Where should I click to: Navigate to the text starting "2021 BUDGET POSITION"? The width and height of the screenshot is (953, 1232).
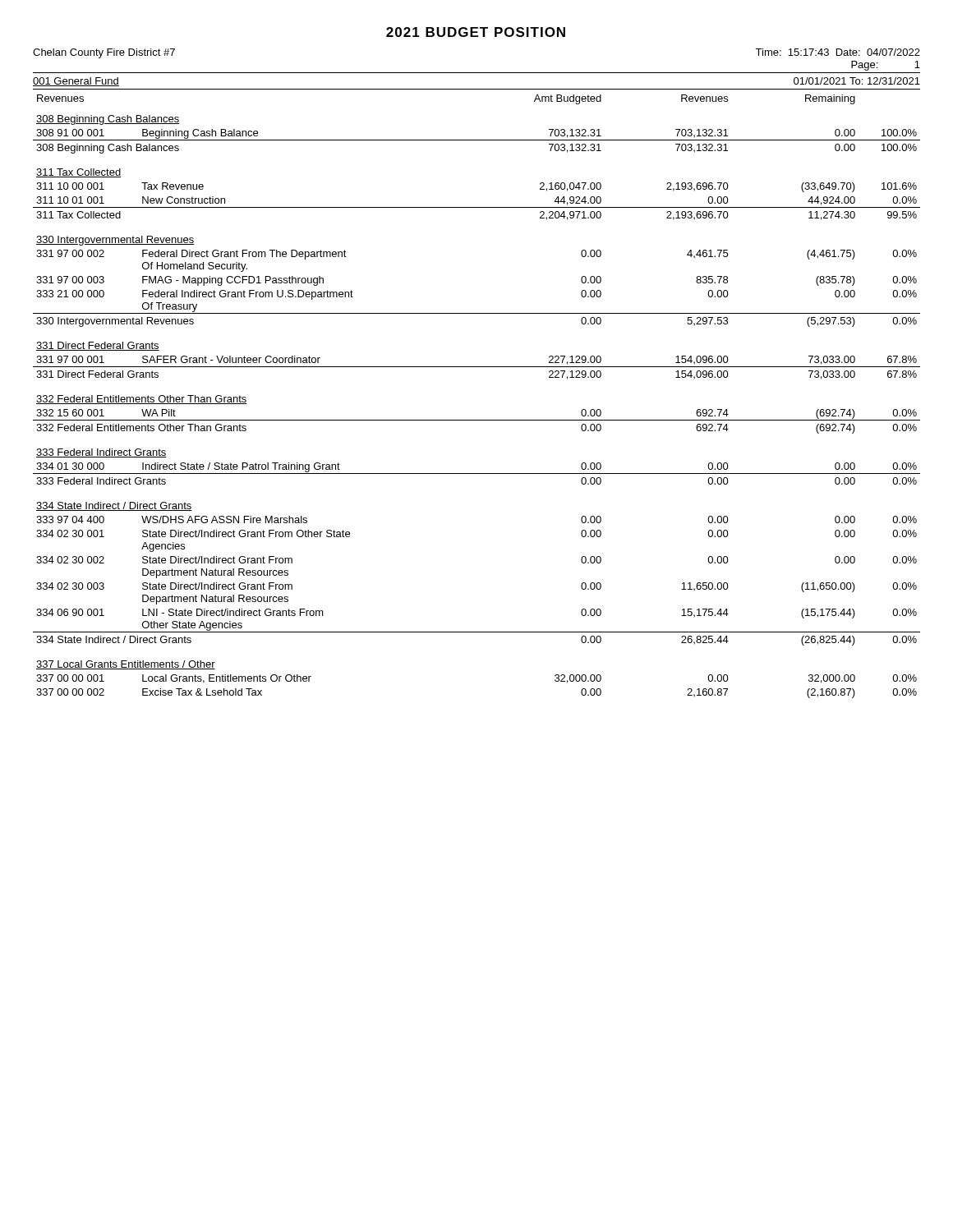click(476, 32)
